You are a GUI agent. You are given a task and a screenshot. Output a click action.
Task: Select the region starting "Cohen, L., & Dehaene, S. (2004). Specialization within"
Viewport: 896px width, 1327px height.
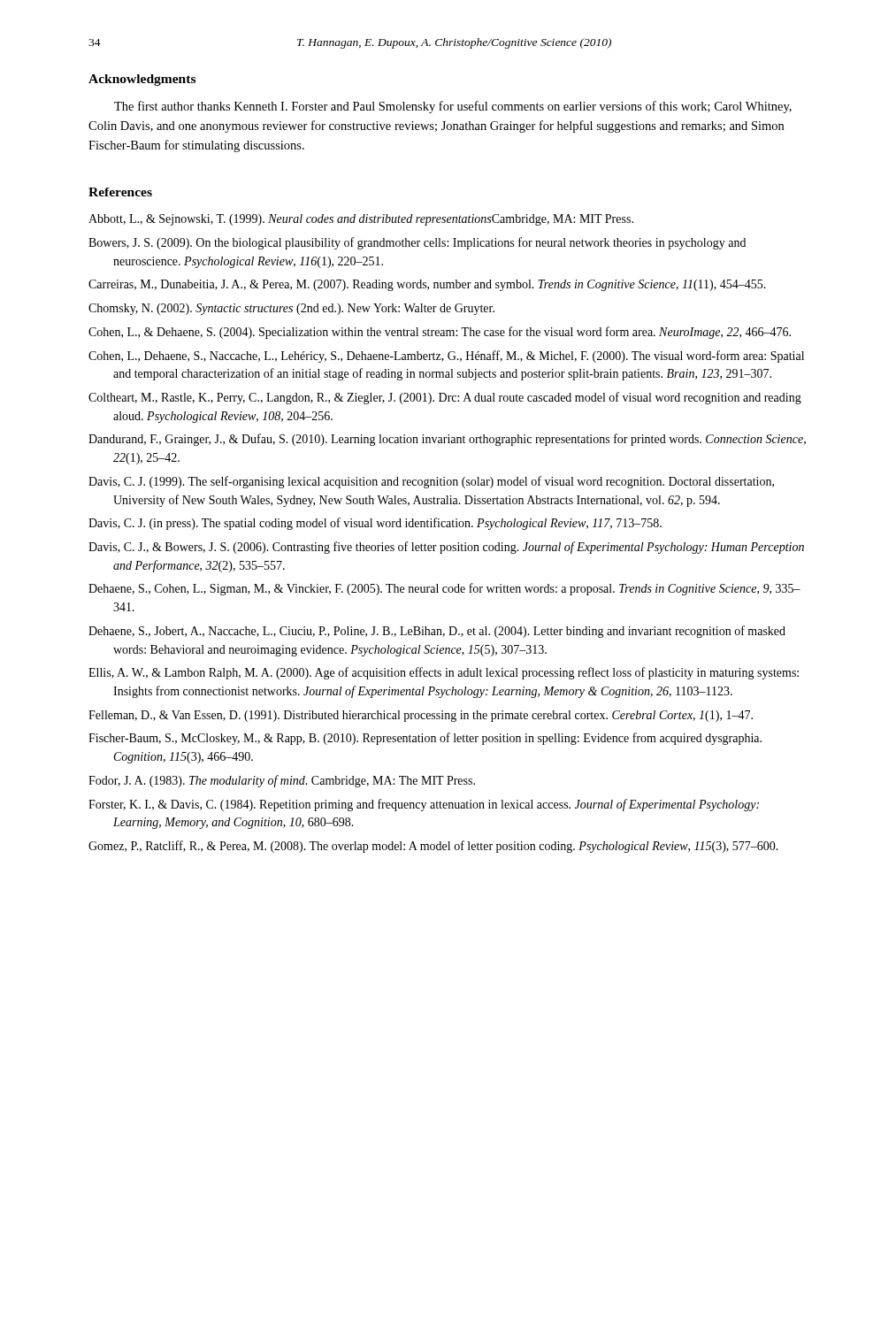440,332
